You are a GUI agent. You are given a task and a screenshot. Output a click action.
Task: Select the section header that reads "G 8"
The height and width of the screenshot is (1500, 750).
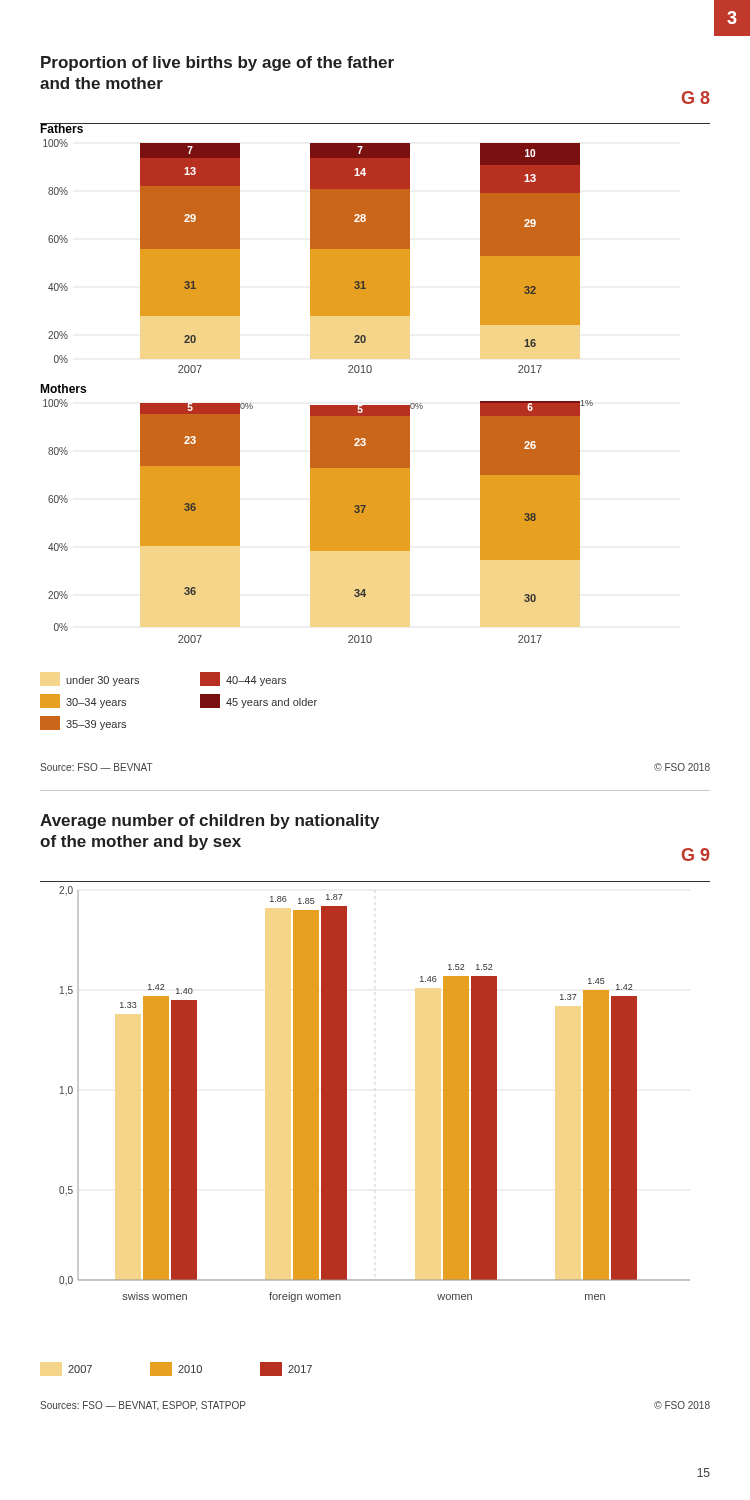click(x=696, y=98)
